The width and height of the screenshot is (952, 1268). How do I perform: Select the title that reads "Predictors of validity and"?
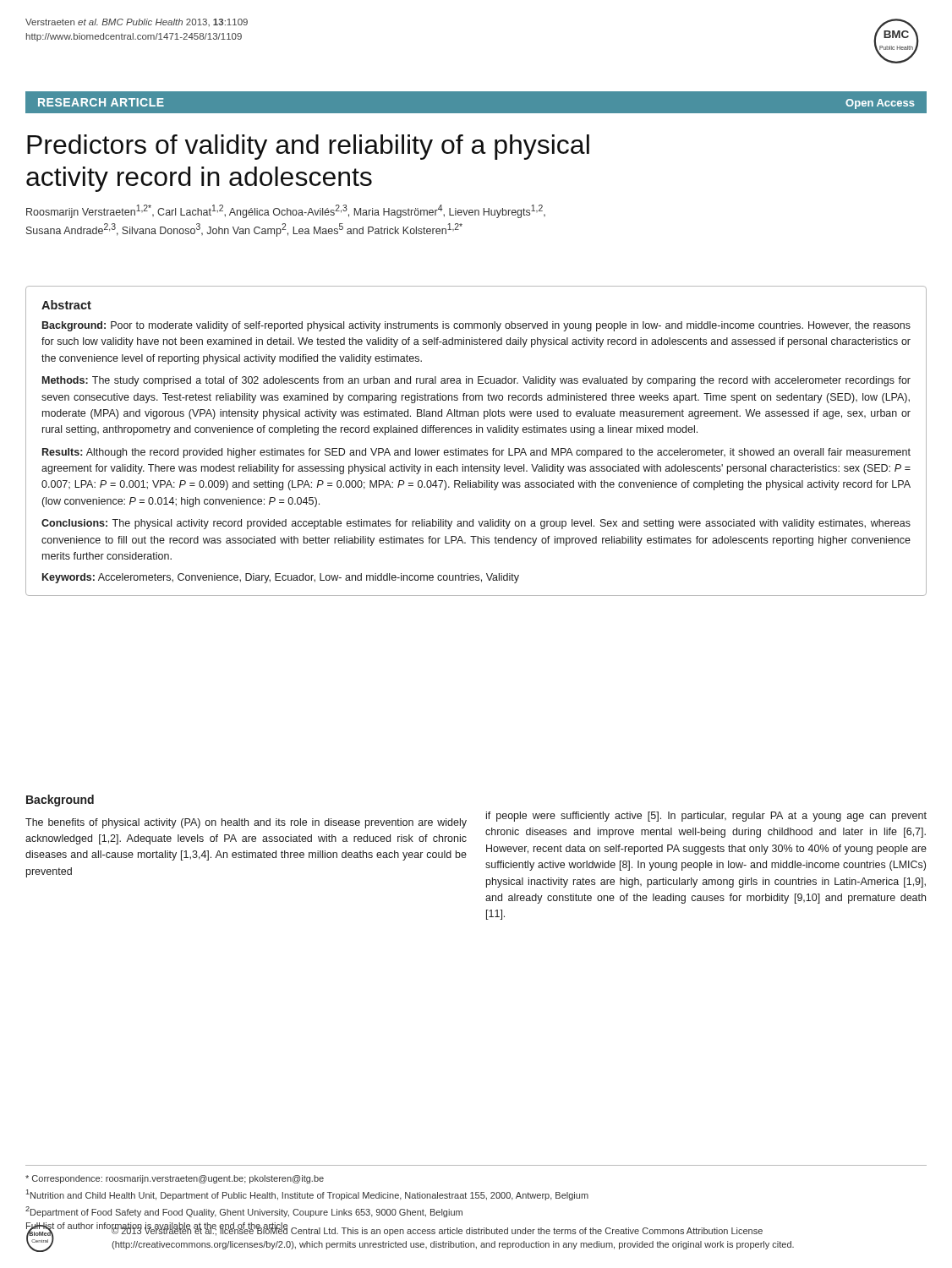tap(308, 147)
